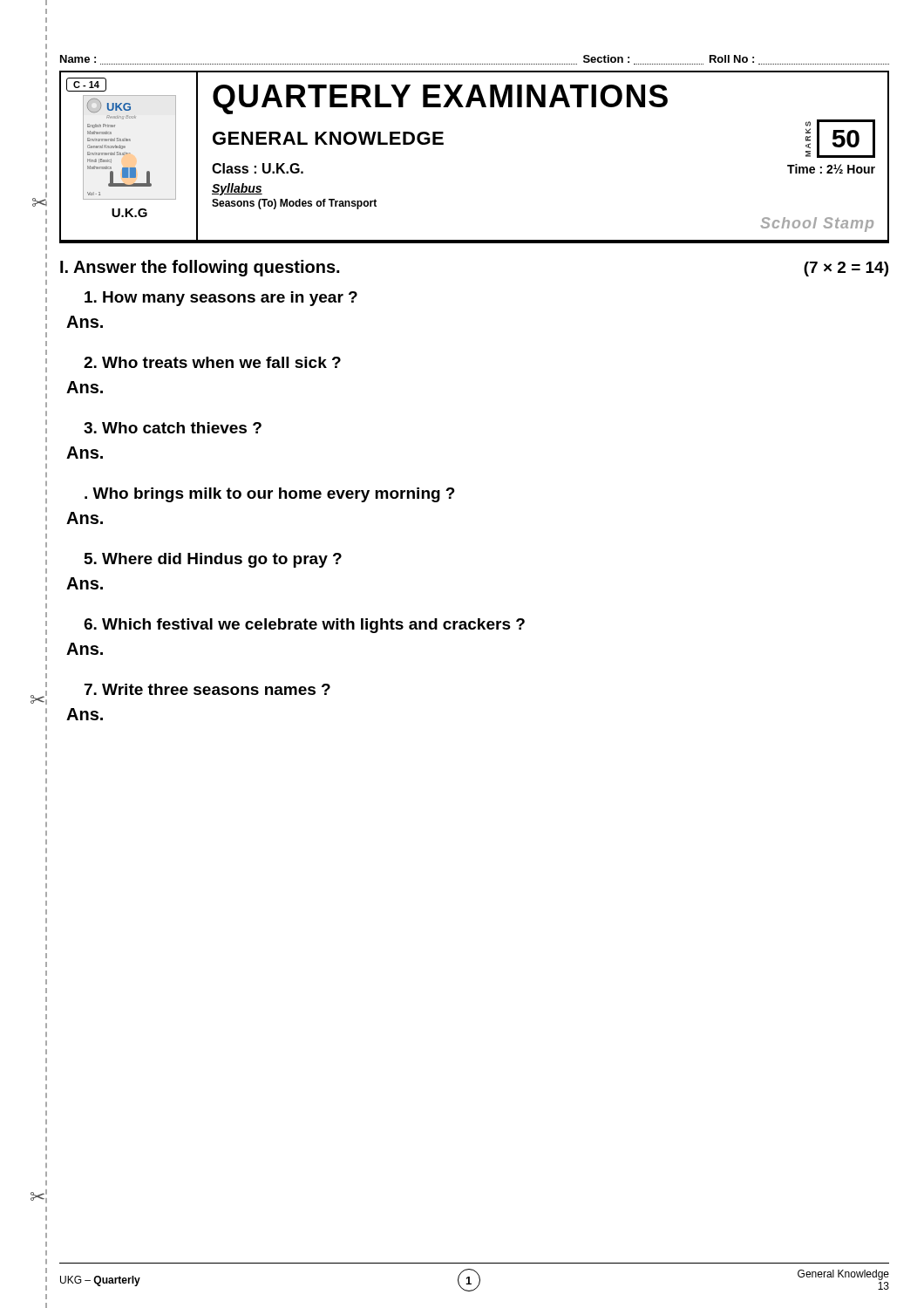Locate the text containing "Seasons (To) Modes of Transport"
This screenshot has width=924, height=1308.
pos(294,203)
